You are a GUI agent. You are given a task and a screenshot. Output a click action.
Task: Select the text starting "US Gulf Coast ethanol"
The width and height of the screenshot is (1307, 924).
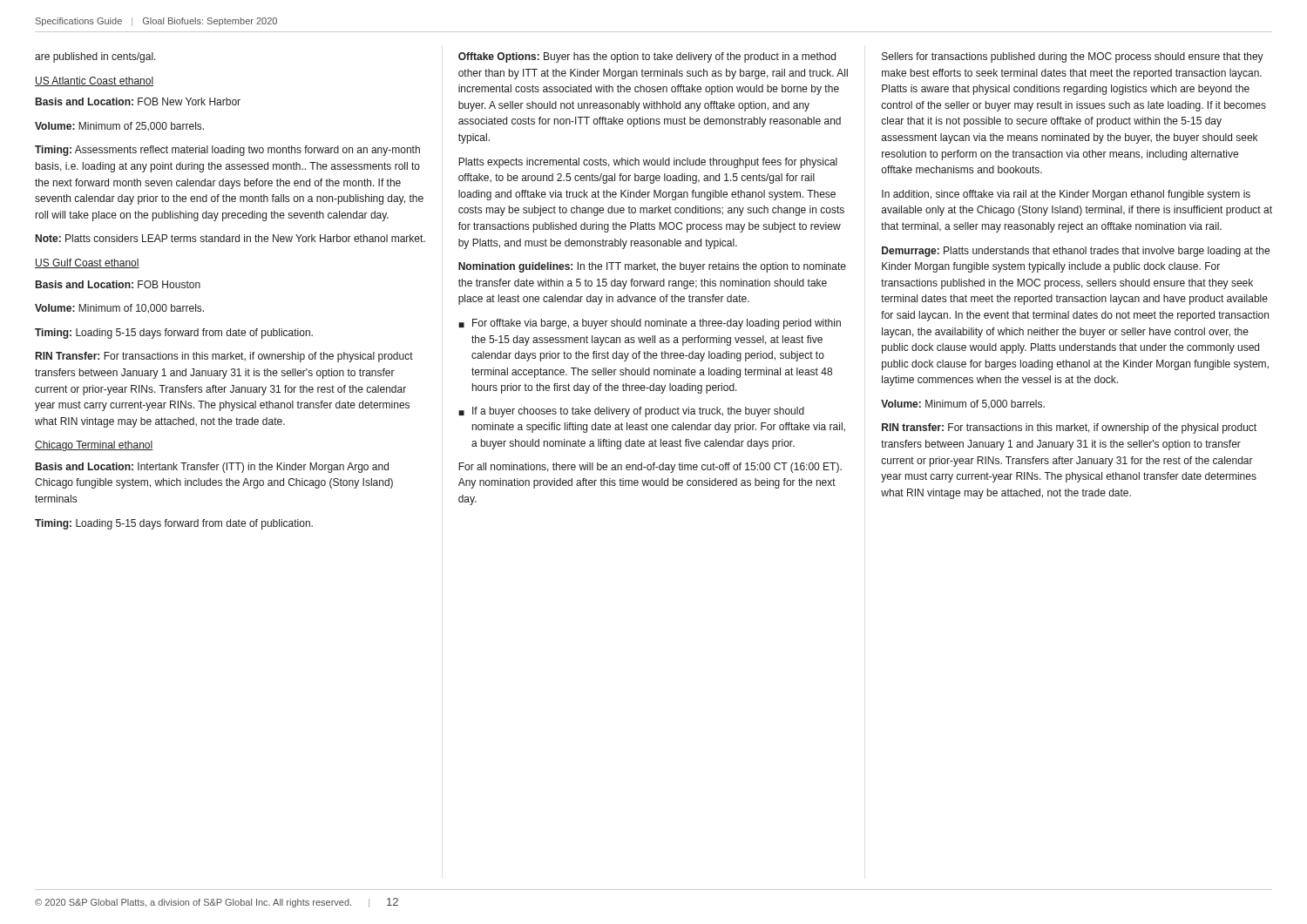87,263
